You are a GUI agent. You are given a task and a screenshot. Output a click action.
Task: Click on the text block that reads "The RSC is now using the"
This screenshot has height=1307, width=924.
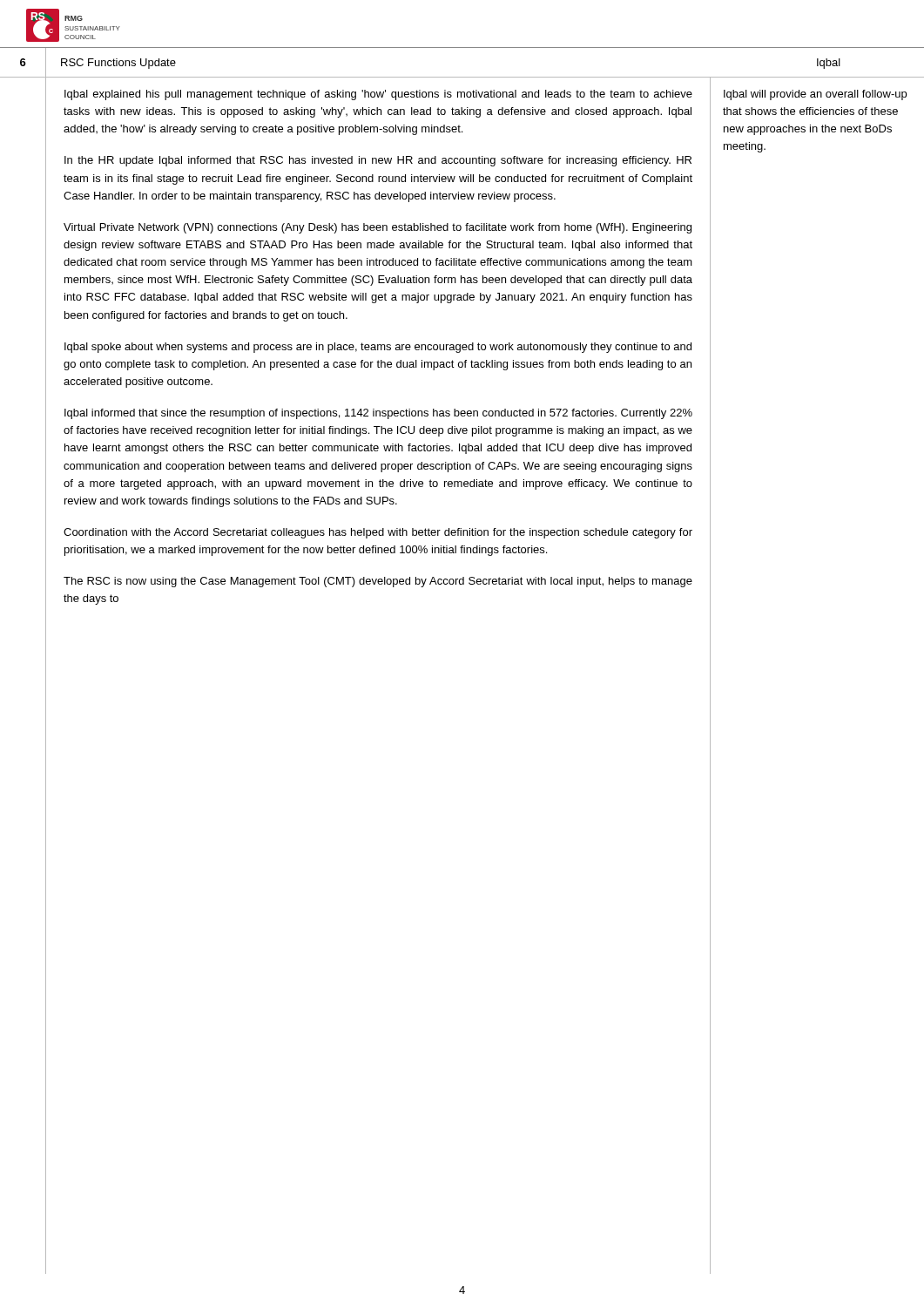(x=378, y=590)
